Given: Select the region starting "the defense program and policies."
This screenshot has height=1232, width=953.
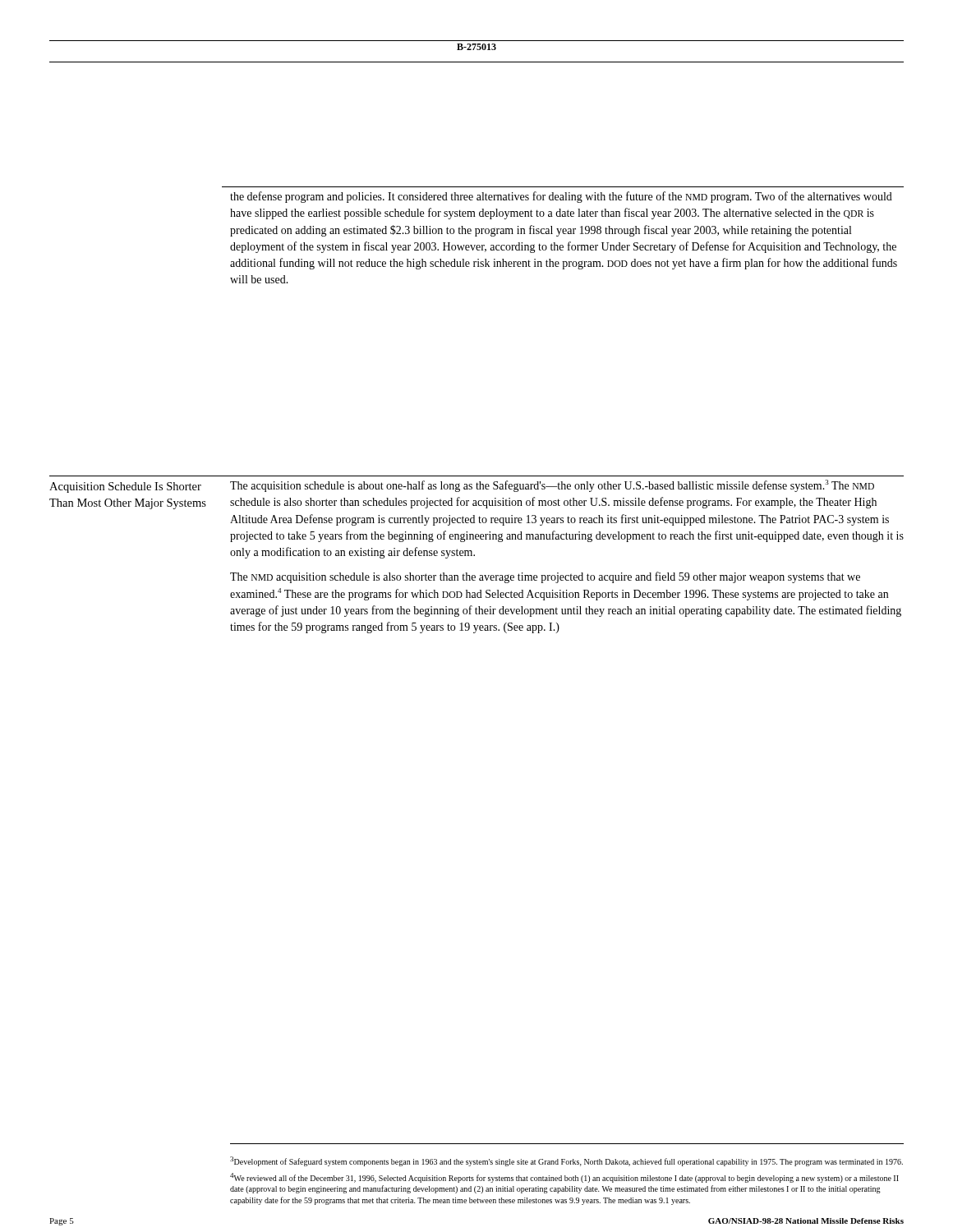Looking at the screenshot, I should point(567,239).
